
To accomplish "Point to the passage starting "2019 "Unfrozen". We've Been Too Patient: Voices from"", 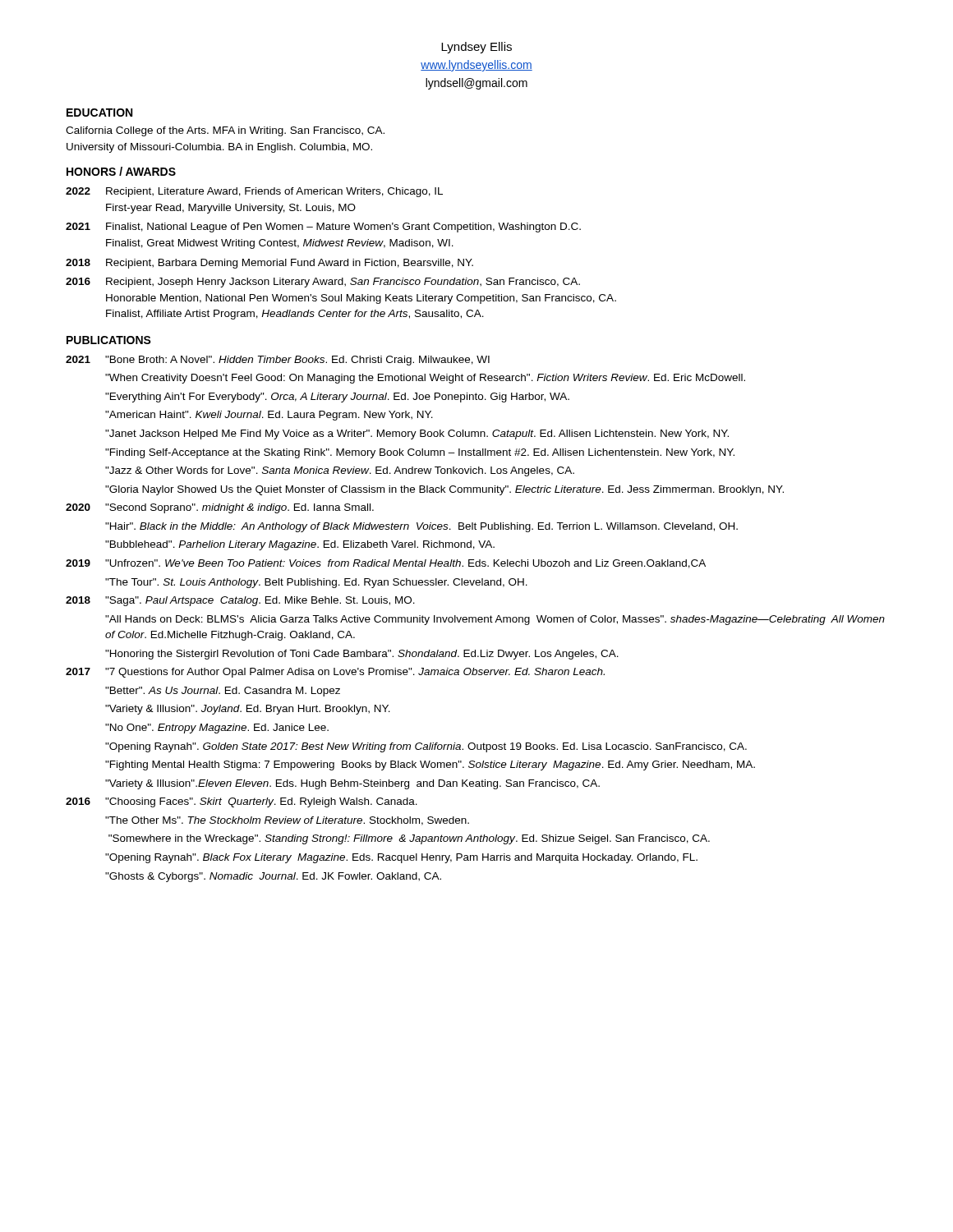I will click(476, 563).
